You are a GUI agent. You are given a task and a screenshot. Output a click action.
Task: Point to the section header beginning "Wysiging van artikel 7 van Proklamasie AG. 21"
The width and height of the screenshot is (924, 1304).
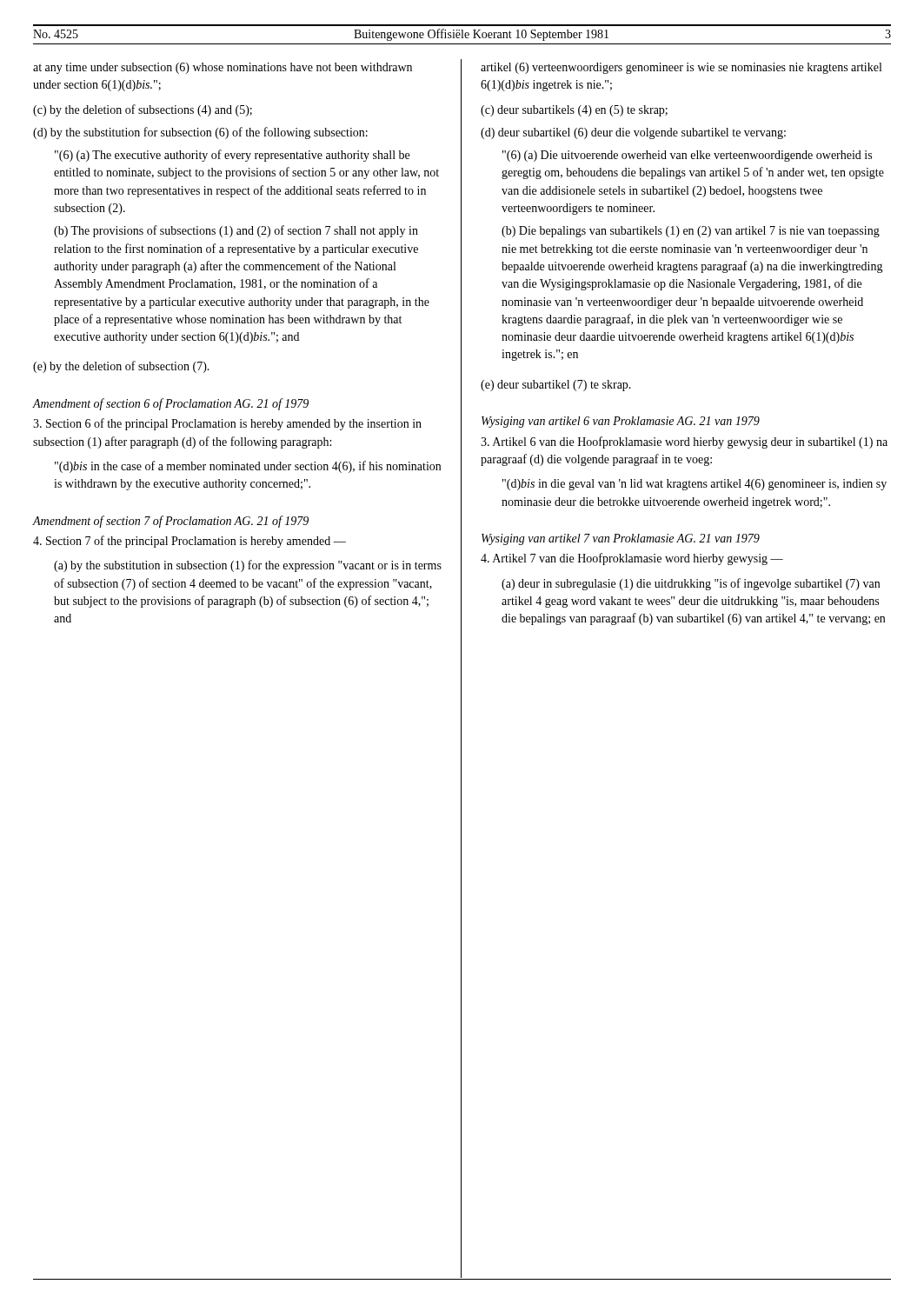[620, 538]
